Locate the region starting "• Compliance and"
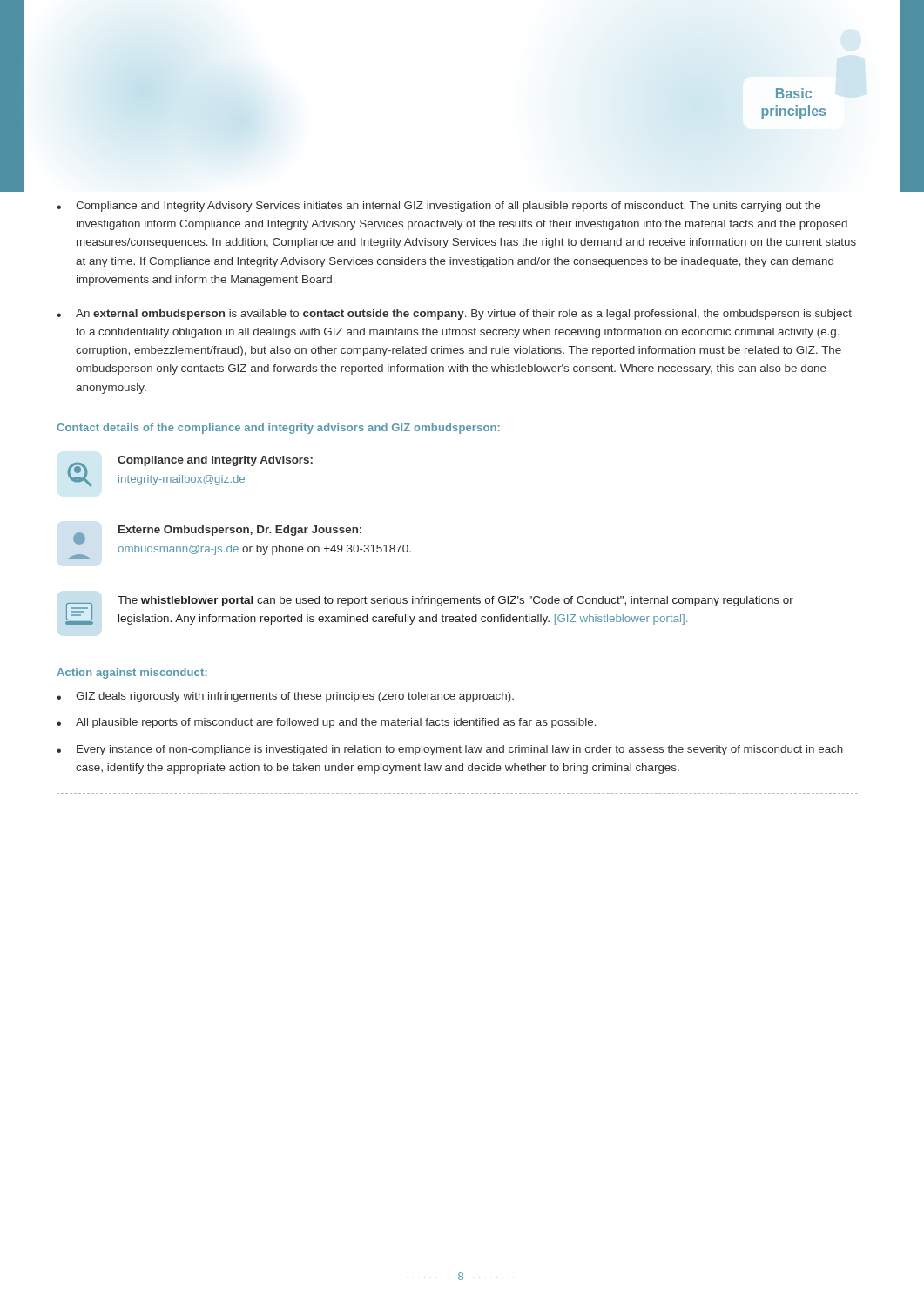924x1307 pixels. 456,241
